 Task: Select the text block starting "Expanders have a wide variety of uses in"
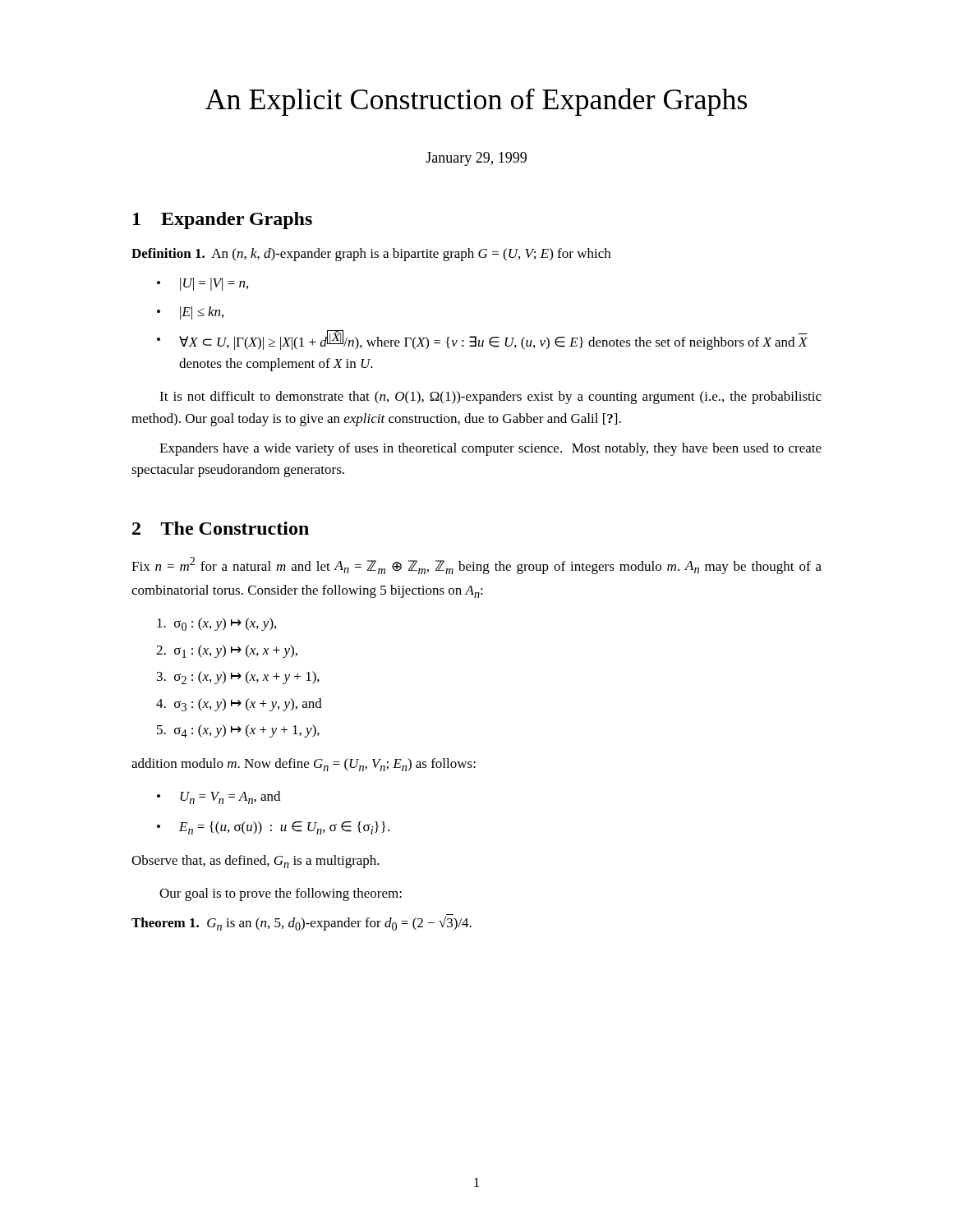point(476,459)
